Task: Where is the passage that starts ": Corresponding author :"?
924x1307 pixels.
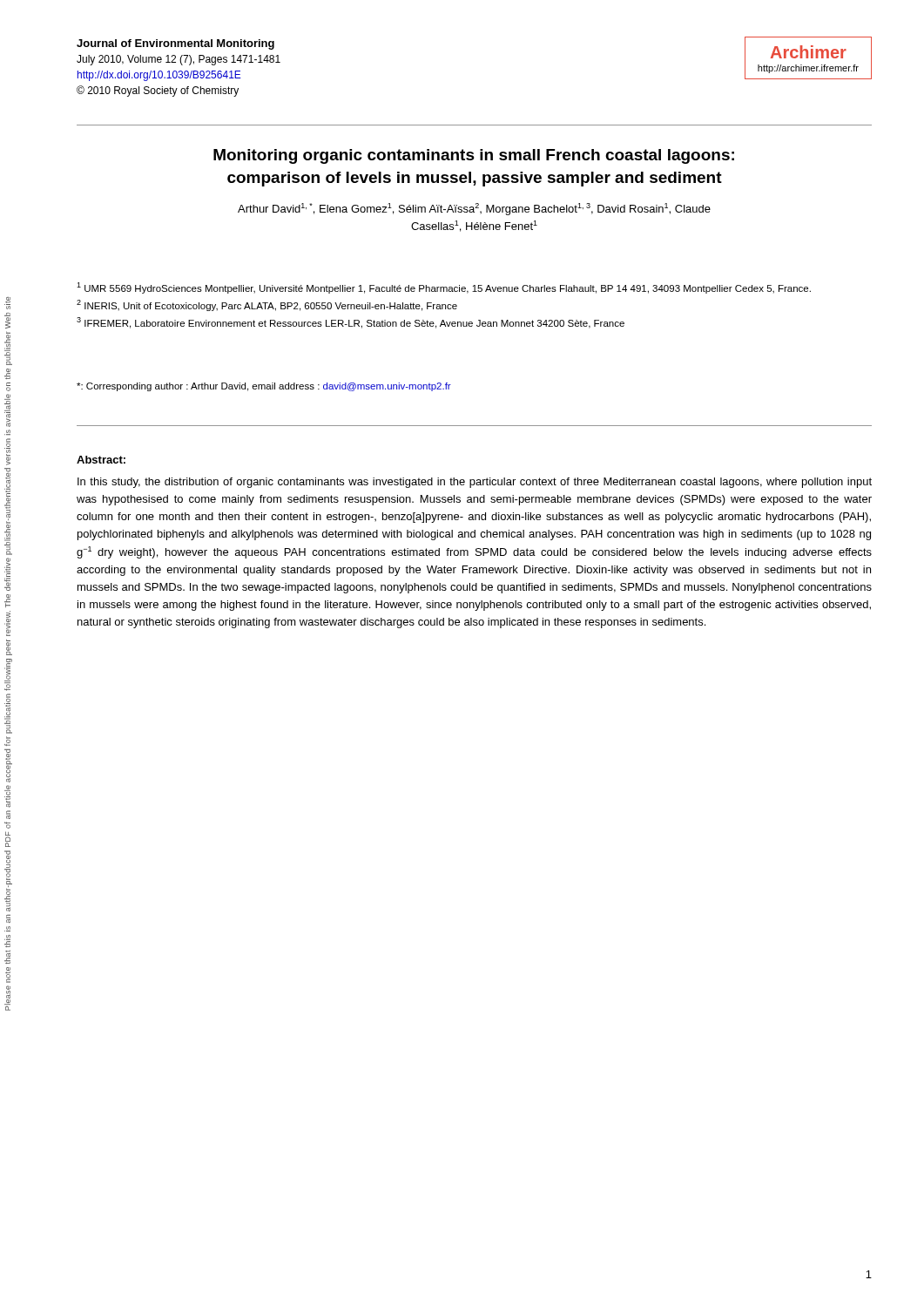Action: (264, 386)
